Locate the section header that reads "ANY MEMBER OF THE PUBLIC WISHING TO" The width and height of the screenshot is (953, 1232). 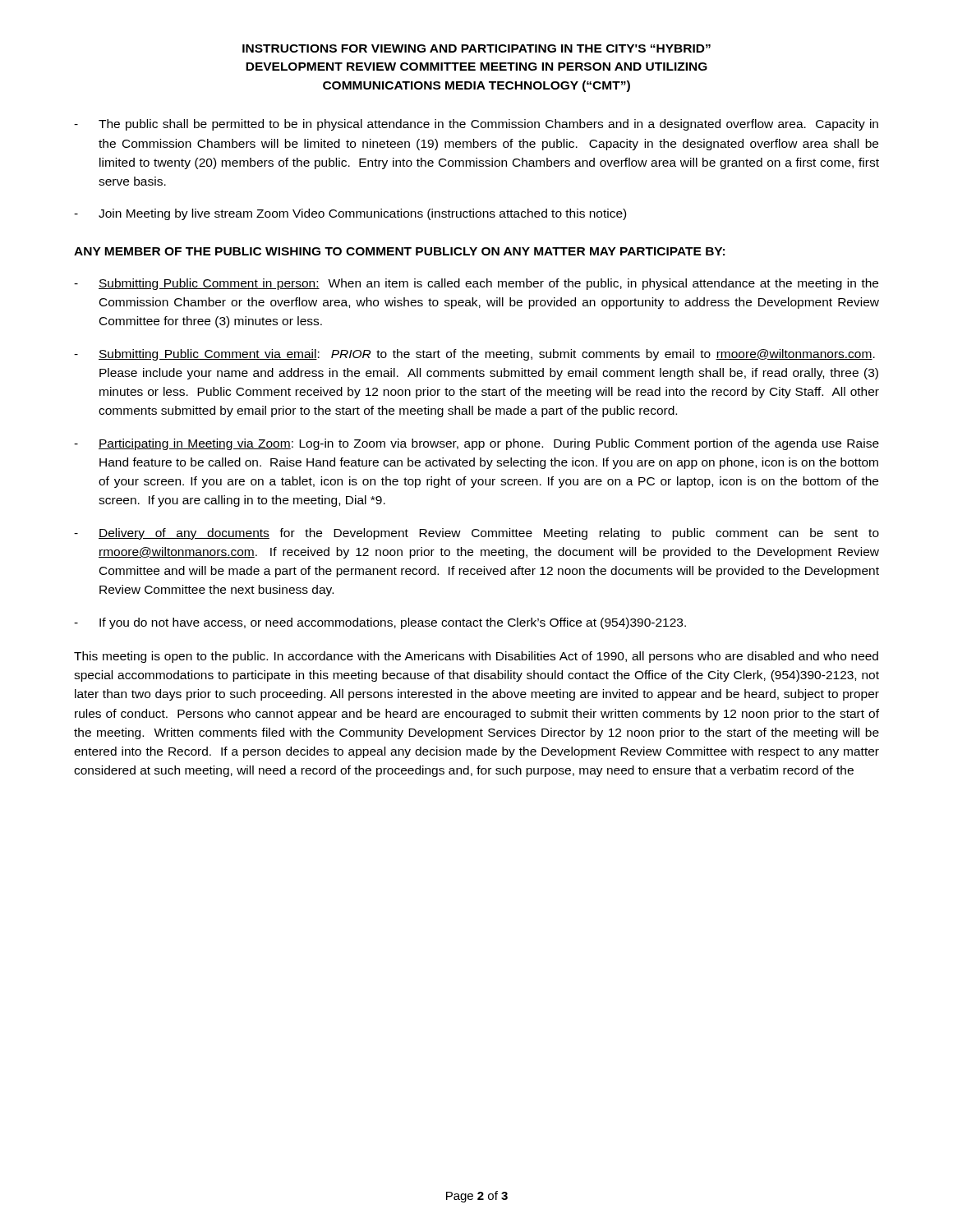pos(400,251)
